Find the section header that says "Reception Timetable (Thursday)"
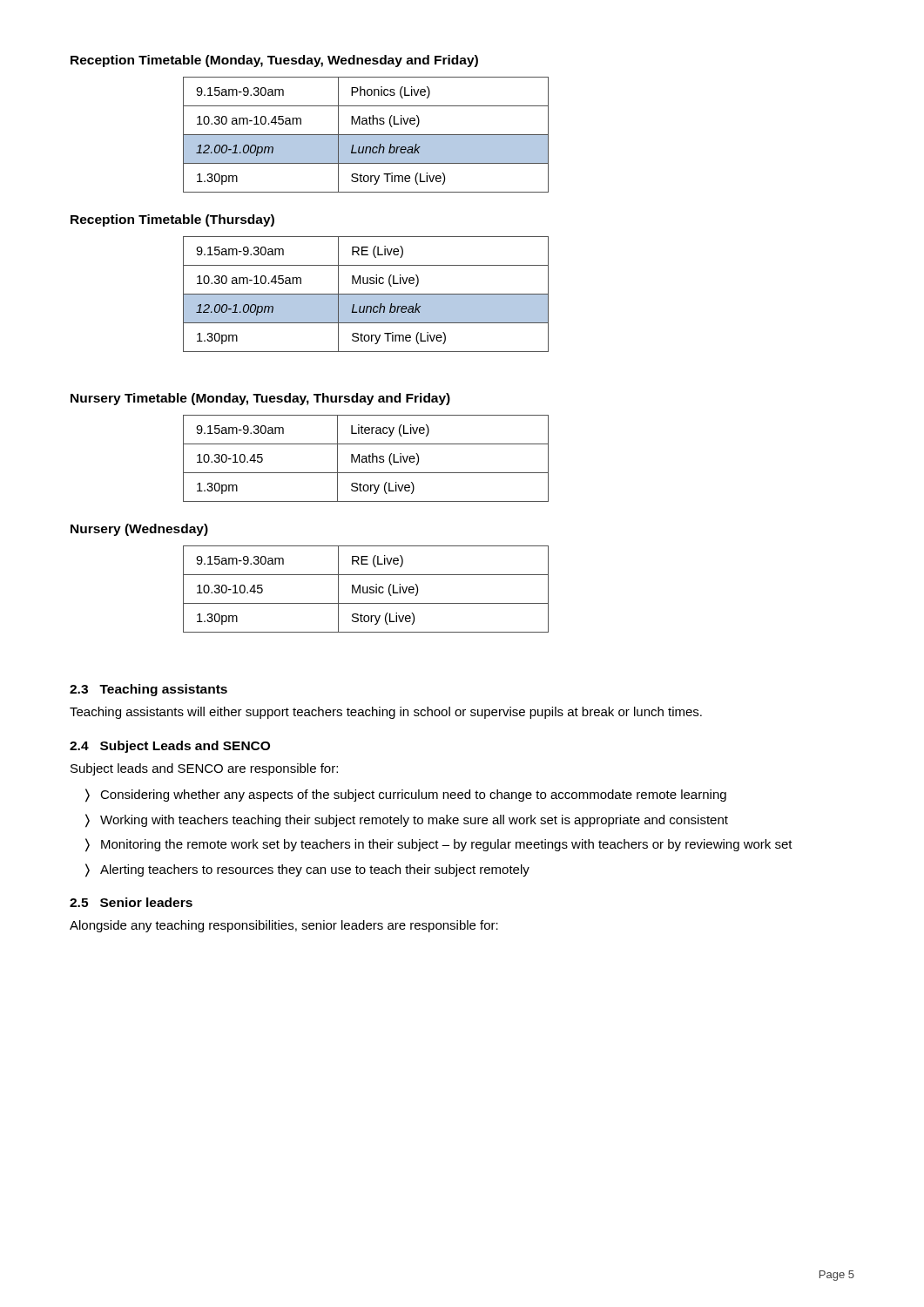Screen dimensions: 1307x924 [x=172, y=219]
